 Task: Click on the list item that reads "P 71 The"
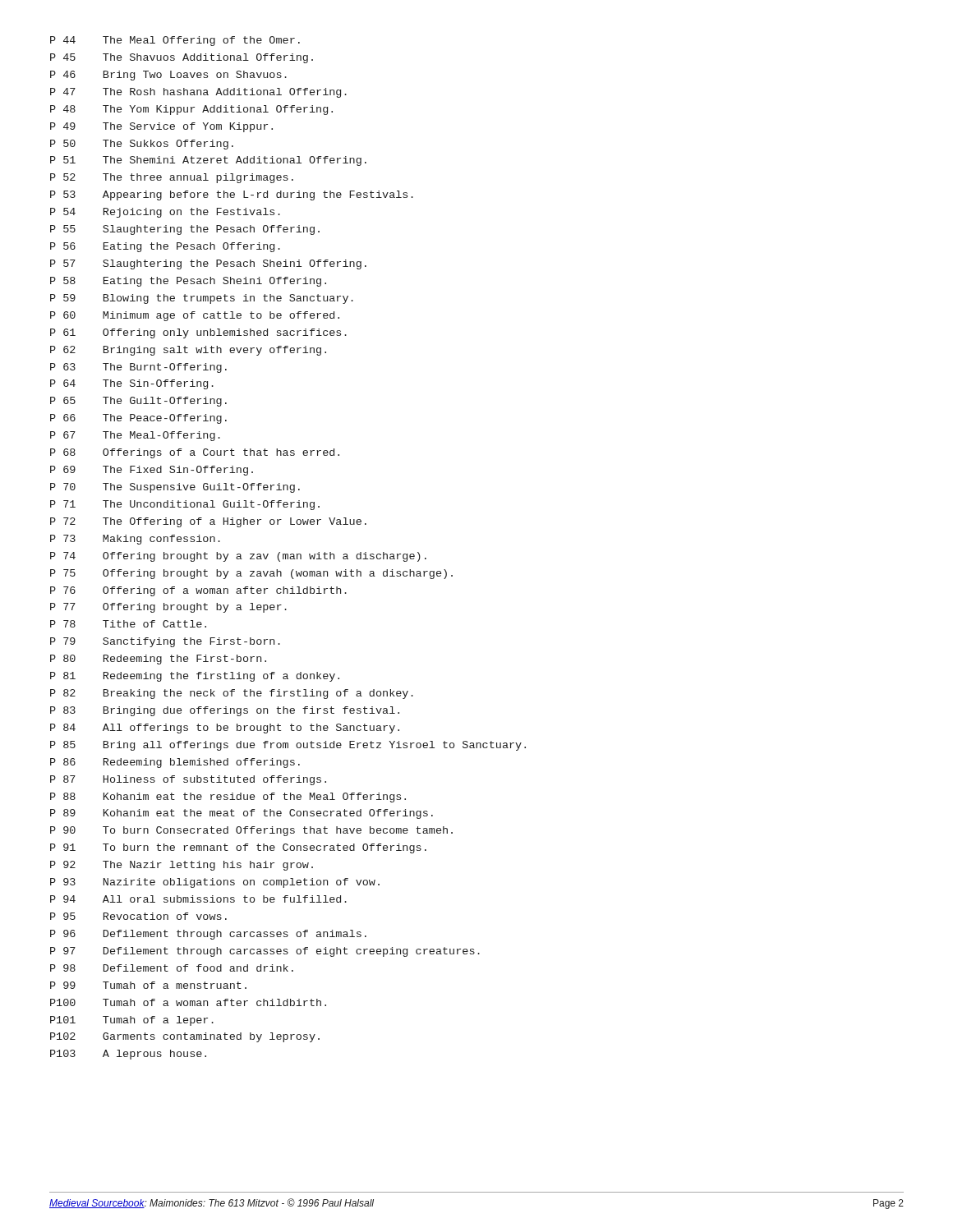186,505
